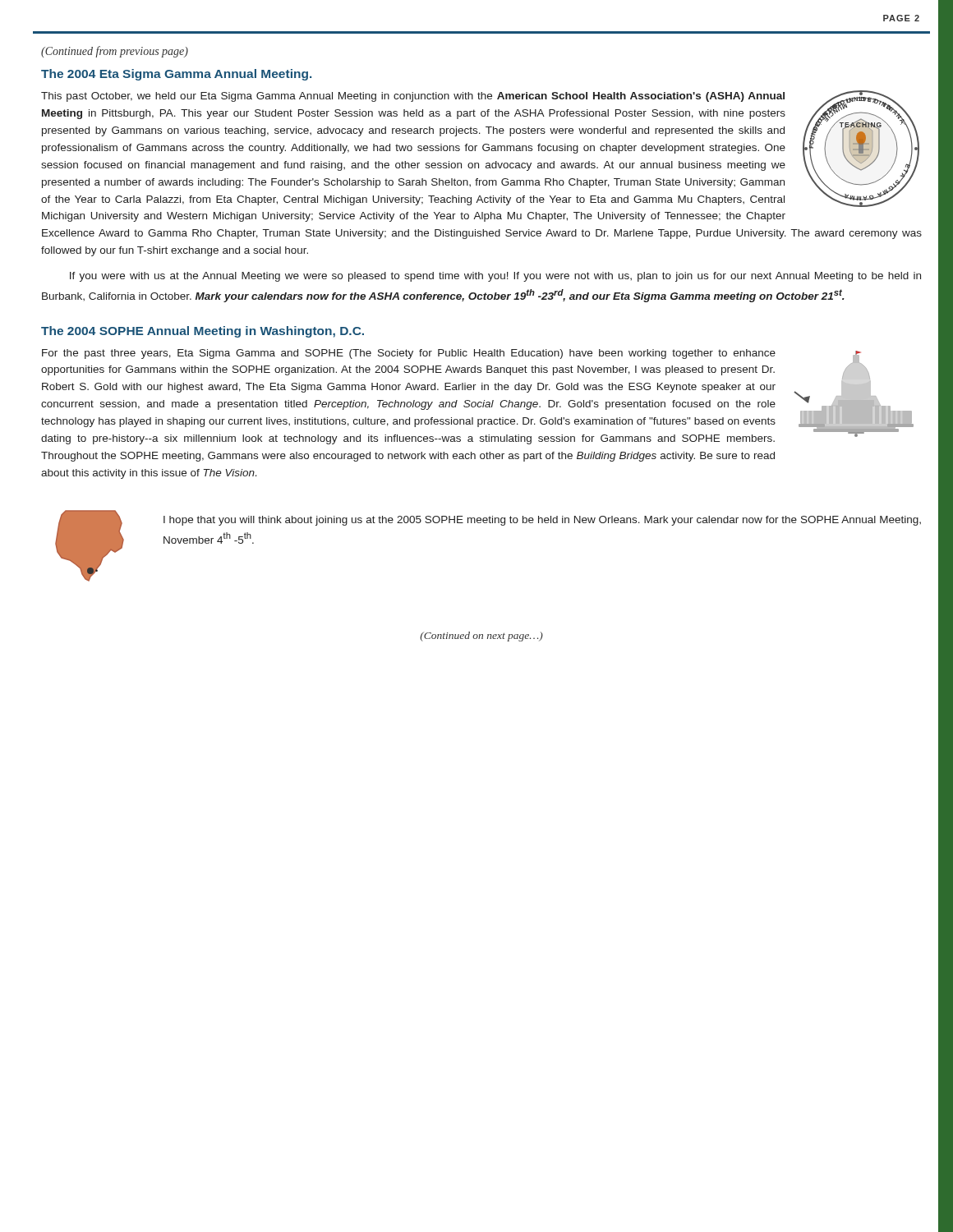Locate the text starting "I hope that you will think"
This screenshot has width=953, height=1232.
click(x=542, y=529)
